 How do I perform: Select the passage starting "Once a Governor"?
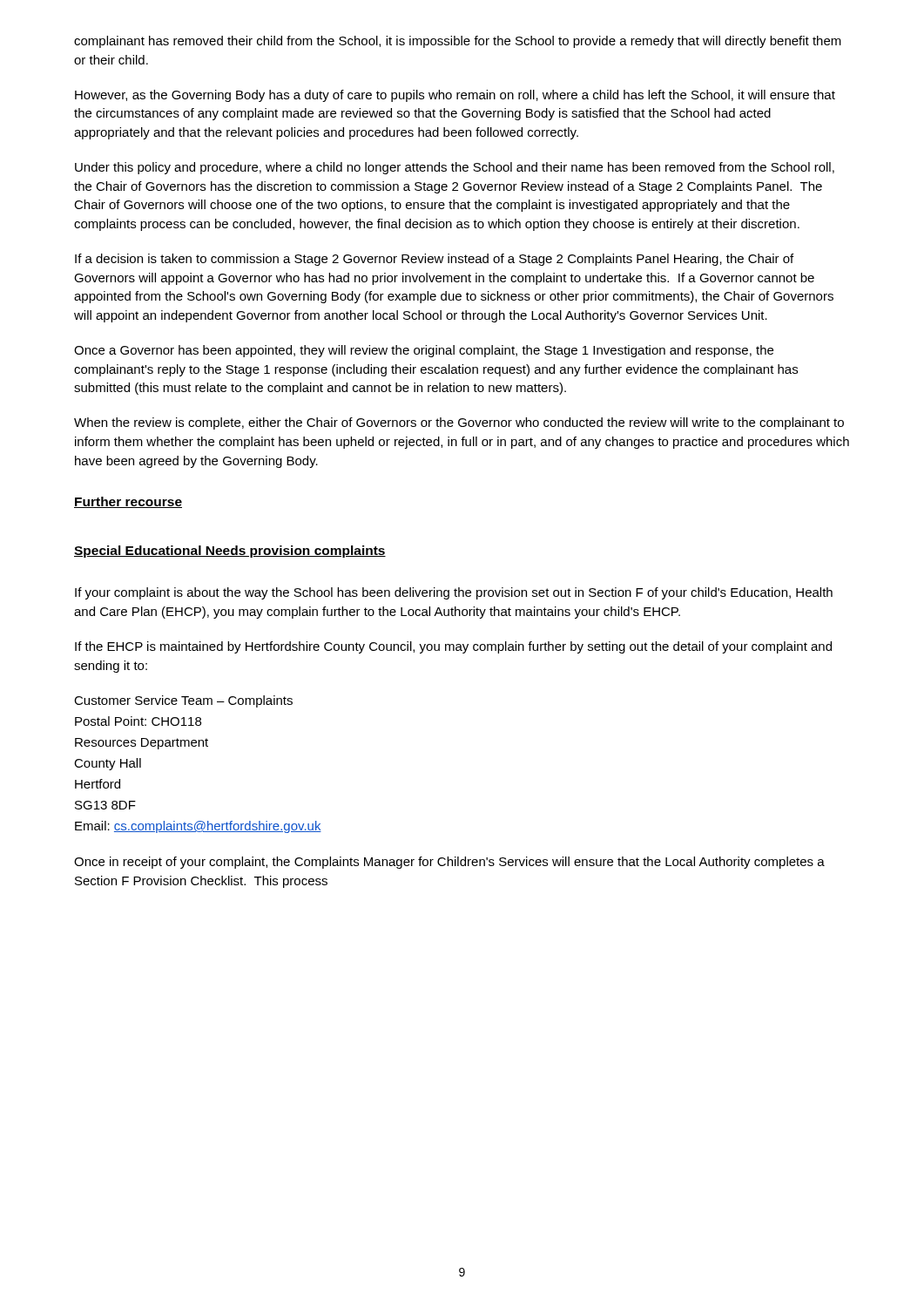tap(436, 369)
